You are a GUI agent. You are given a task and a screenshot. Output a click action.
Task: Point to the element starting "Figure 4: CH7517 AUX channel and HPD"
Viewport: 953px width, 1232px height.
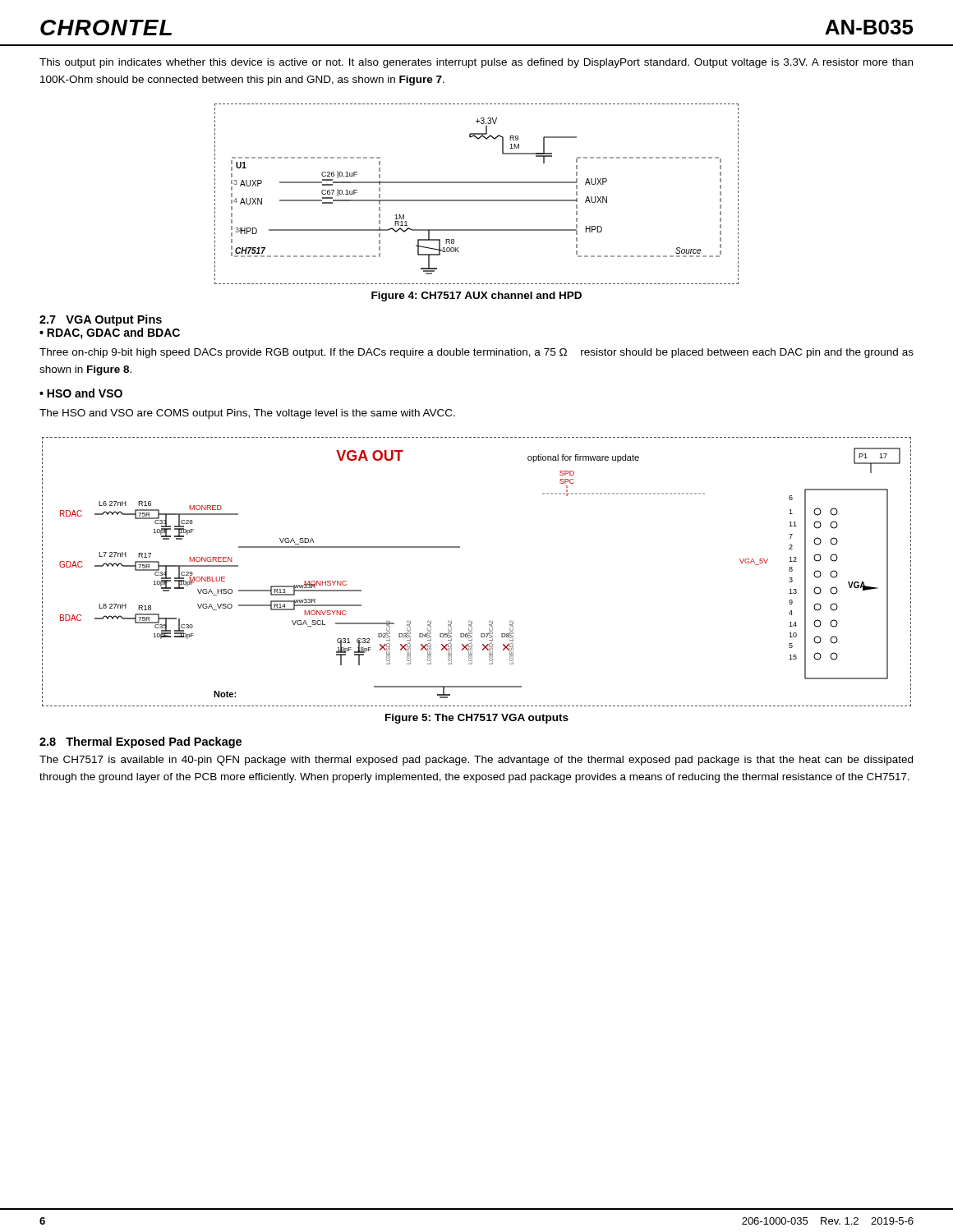pyautogui.click(x=476, y=295)
